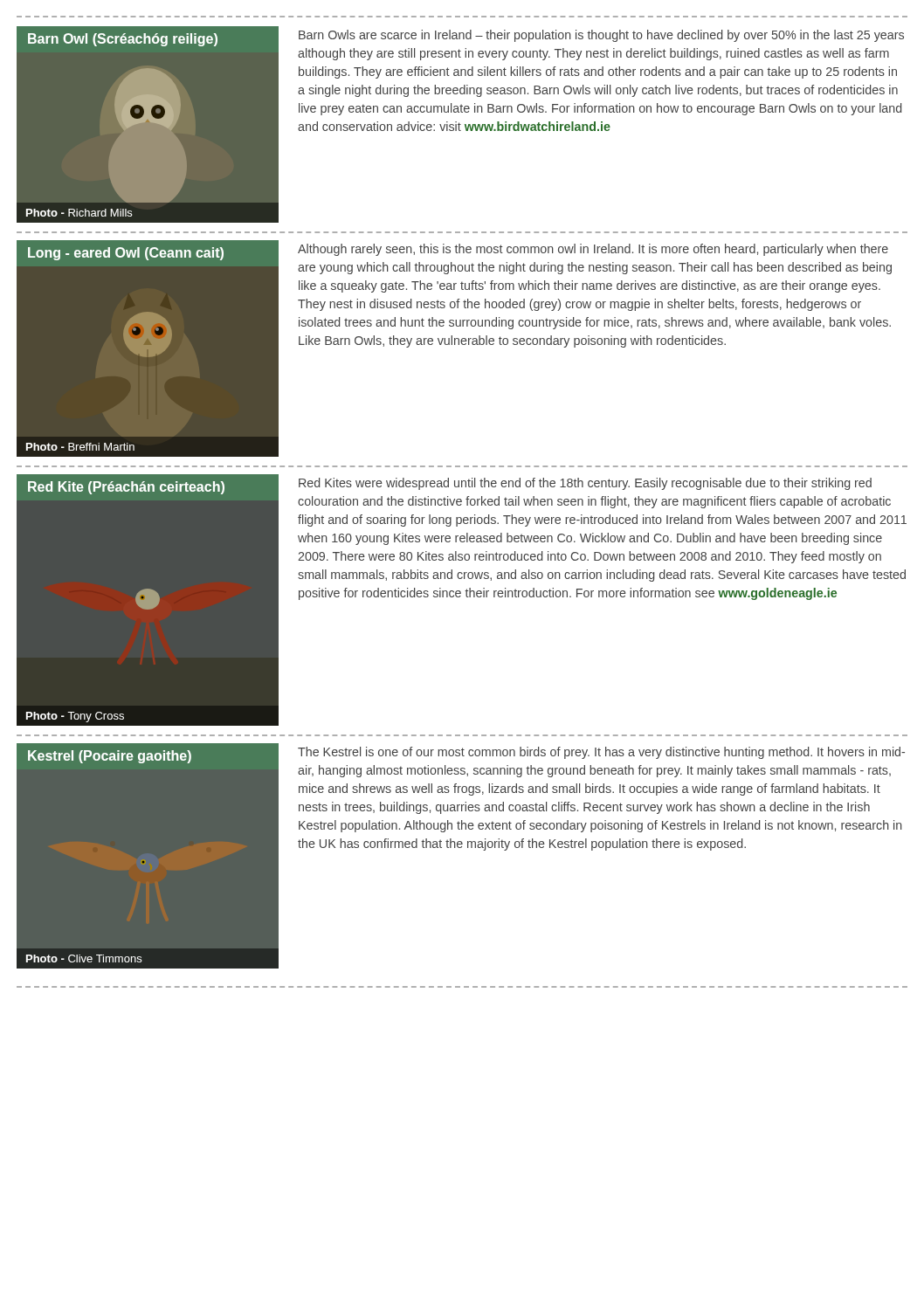Where is the passage that starts "Red Kites were"?
The width and height of the screenshot is (924, 1310).
(602, 538)
